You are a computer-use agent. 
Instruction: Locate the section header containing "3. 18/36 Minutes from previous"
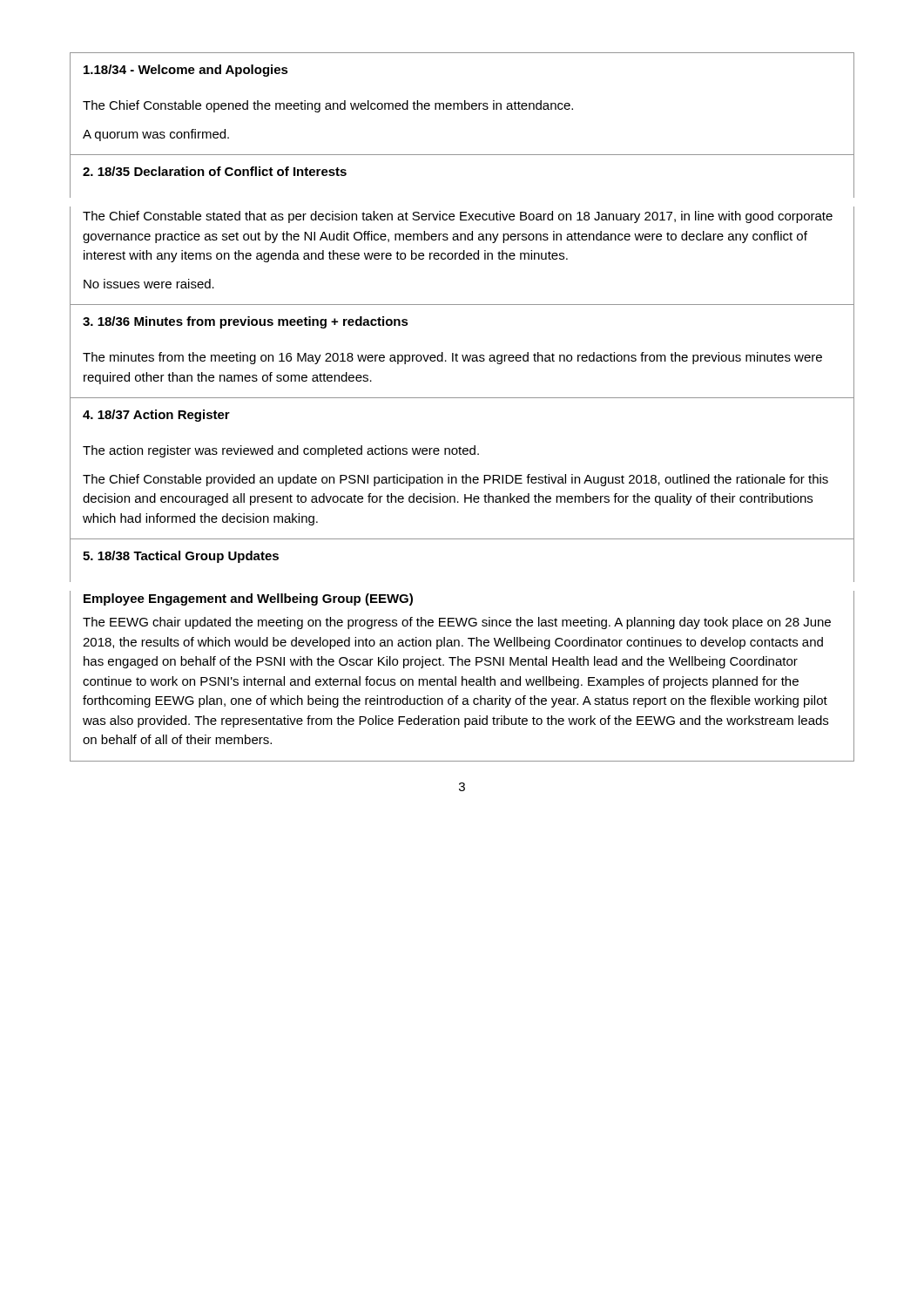246,322
